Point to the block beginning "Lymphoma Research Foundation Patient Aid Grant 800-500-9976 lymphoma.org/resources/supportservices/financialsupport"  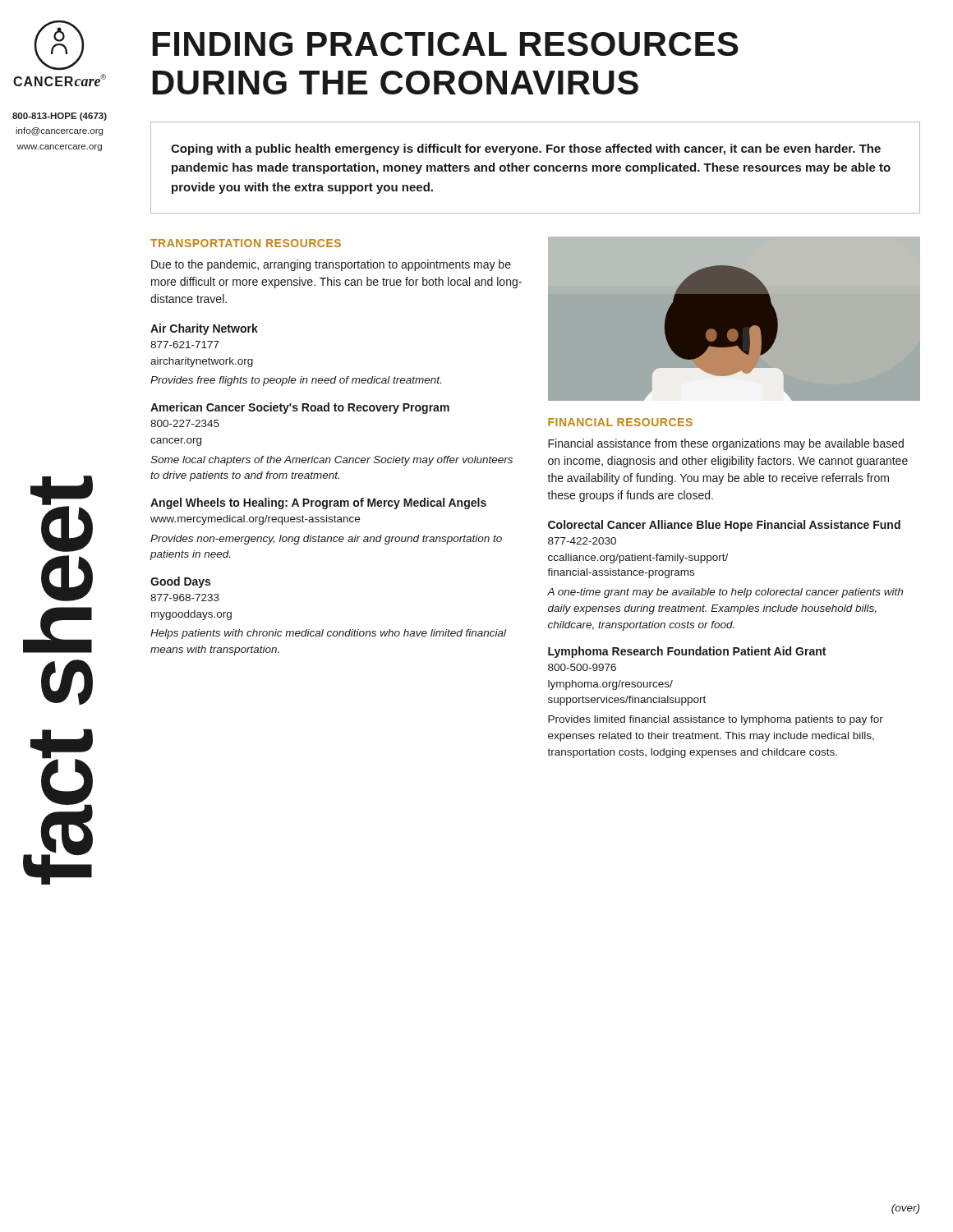pyautogui.click(x=687, y=652)
